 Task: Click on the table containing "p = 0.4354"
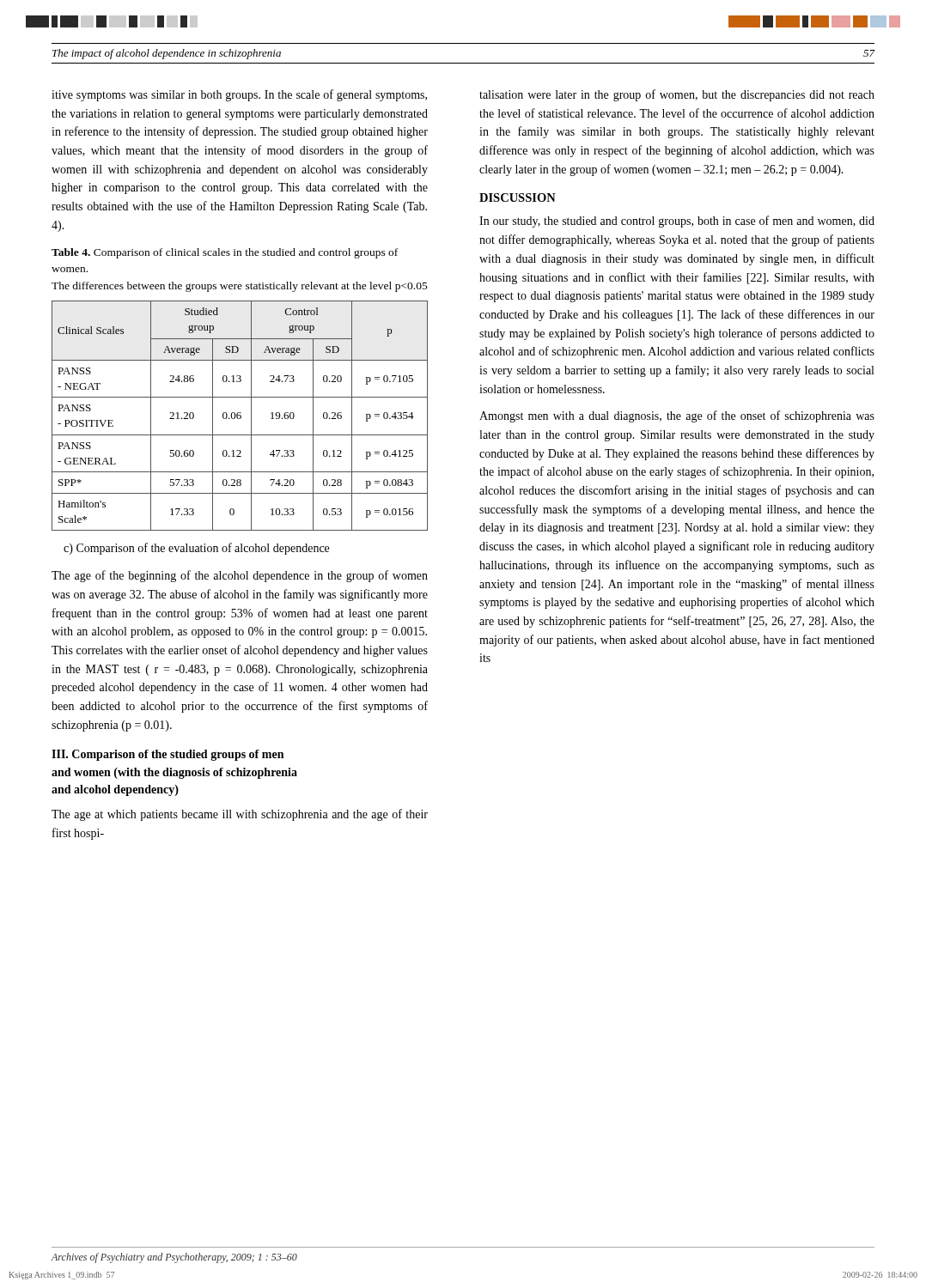[x=240, y=416]
